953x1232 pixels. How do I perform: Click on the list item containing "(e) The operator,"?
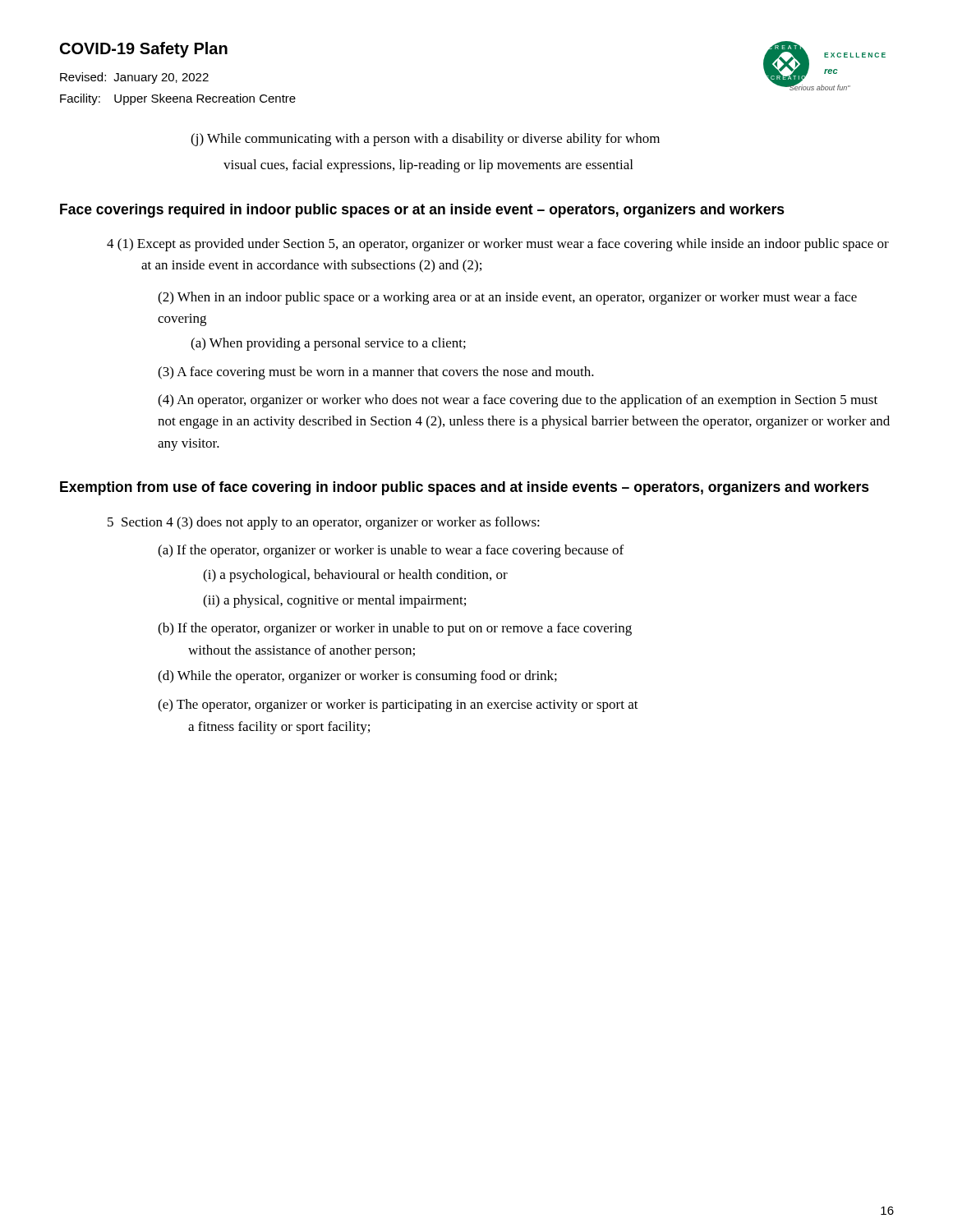(x=398, y=704)
